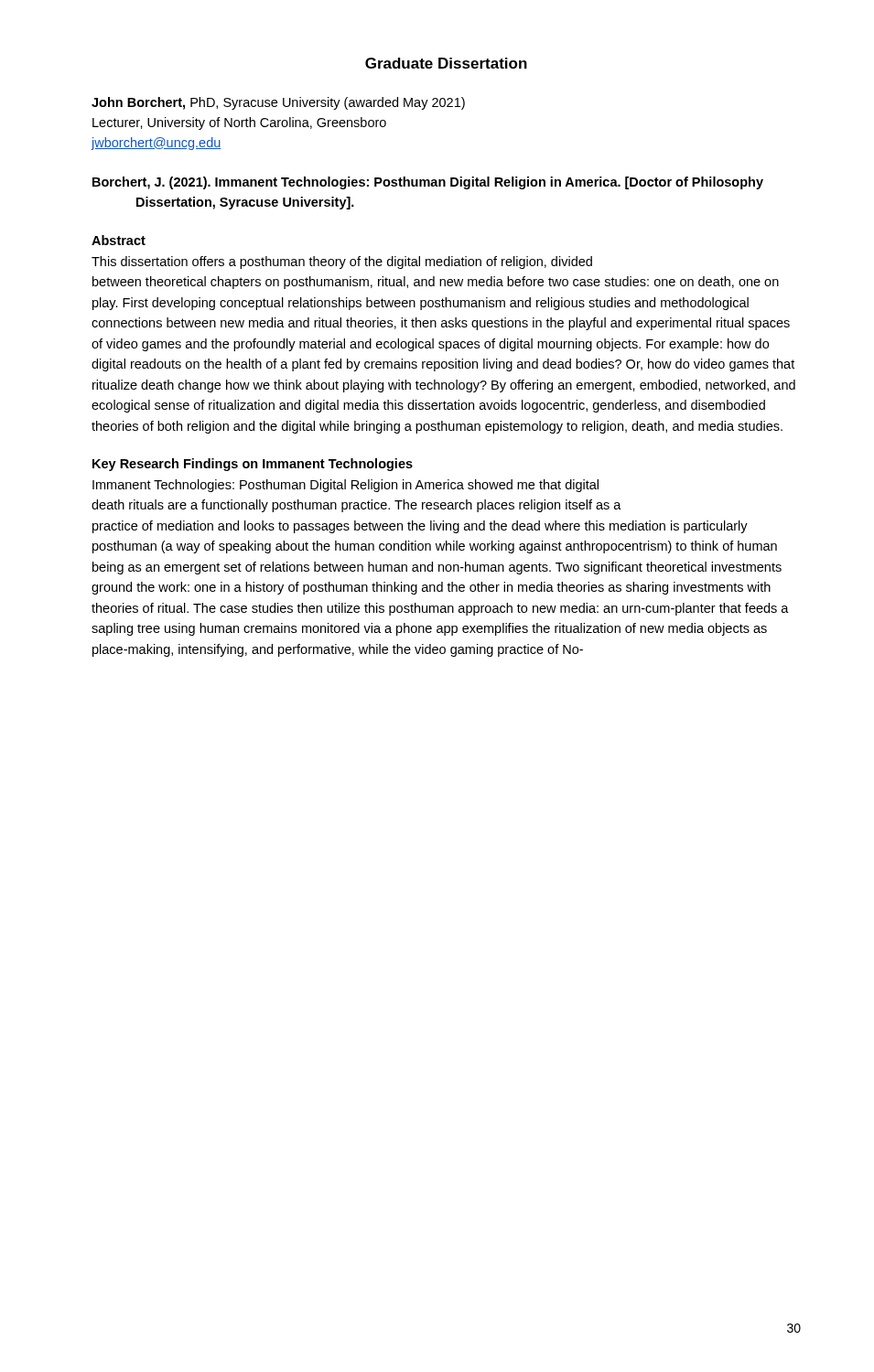Image resolution: width=874 pixels, height=1372 pixels.
Task: Find the text block with the text "This dissertation offers a posthuman theory of the"
Action: (444, 344)
